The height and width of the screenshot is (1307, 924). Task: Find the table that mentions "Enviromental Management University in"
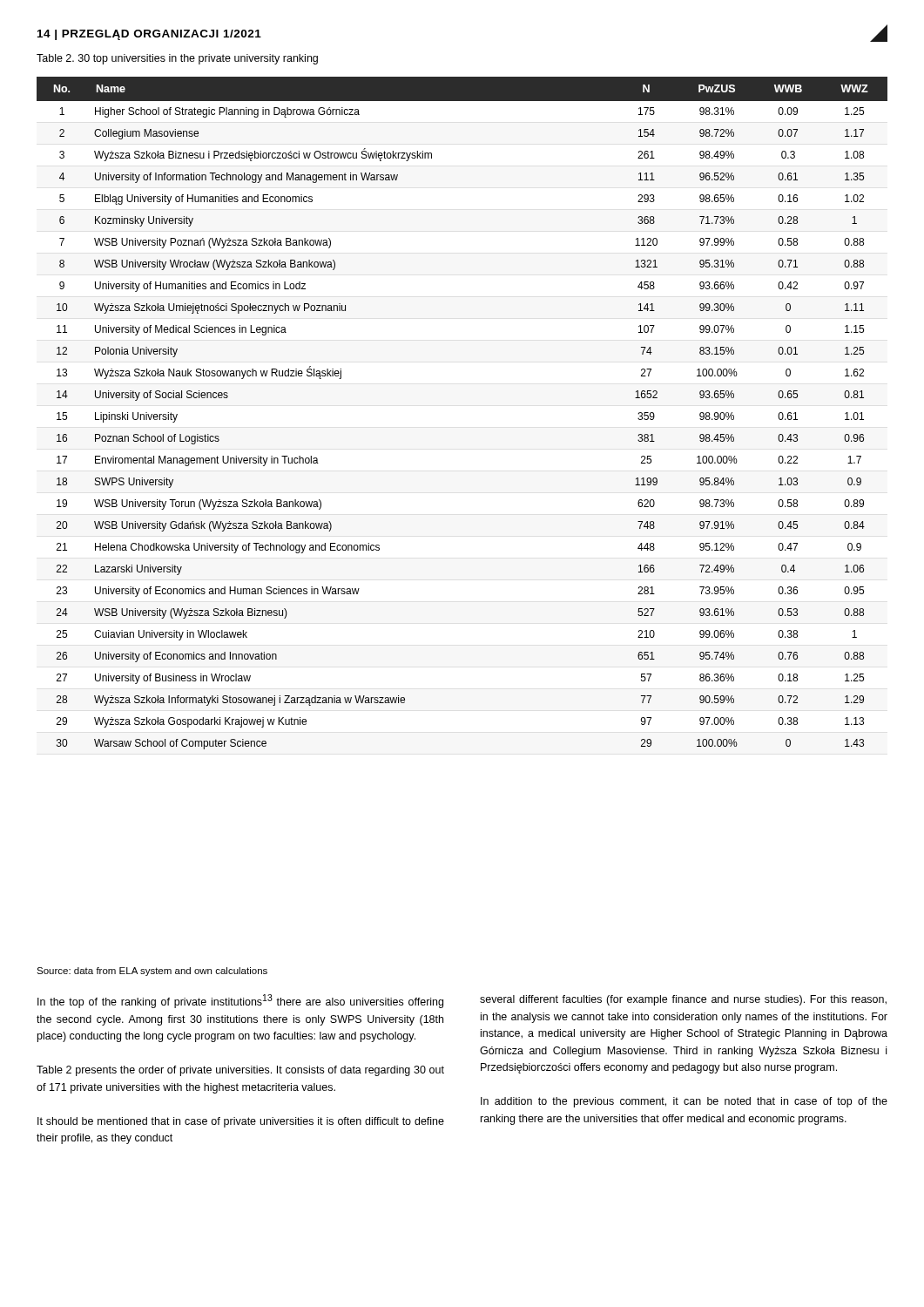pyautogui.click(x=462, y=416)
